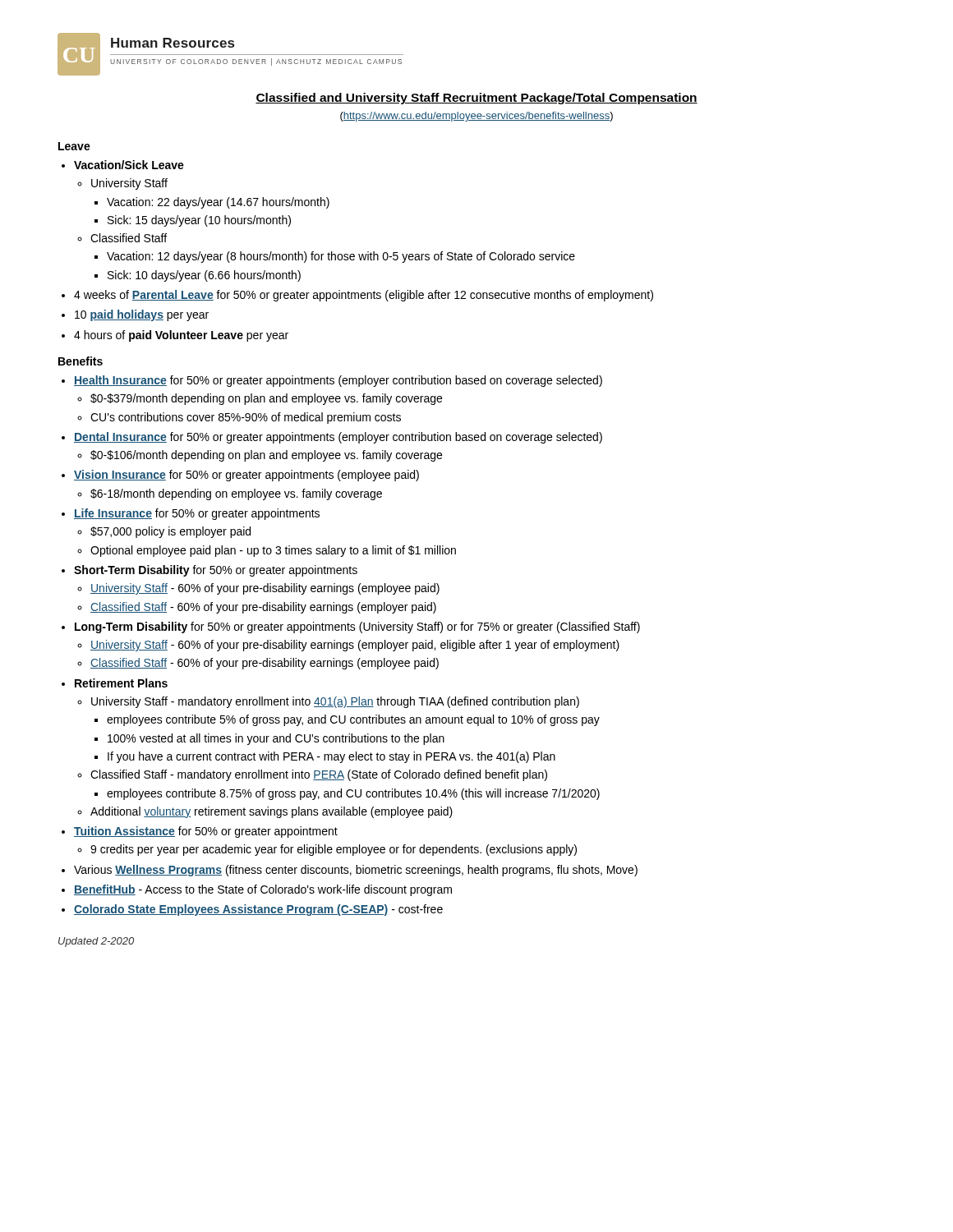Viewport: 953px width, 1232px height.
Task: Click on the list item containing "University Staff - mandatory enrollment"
Action: click(493, 730)
